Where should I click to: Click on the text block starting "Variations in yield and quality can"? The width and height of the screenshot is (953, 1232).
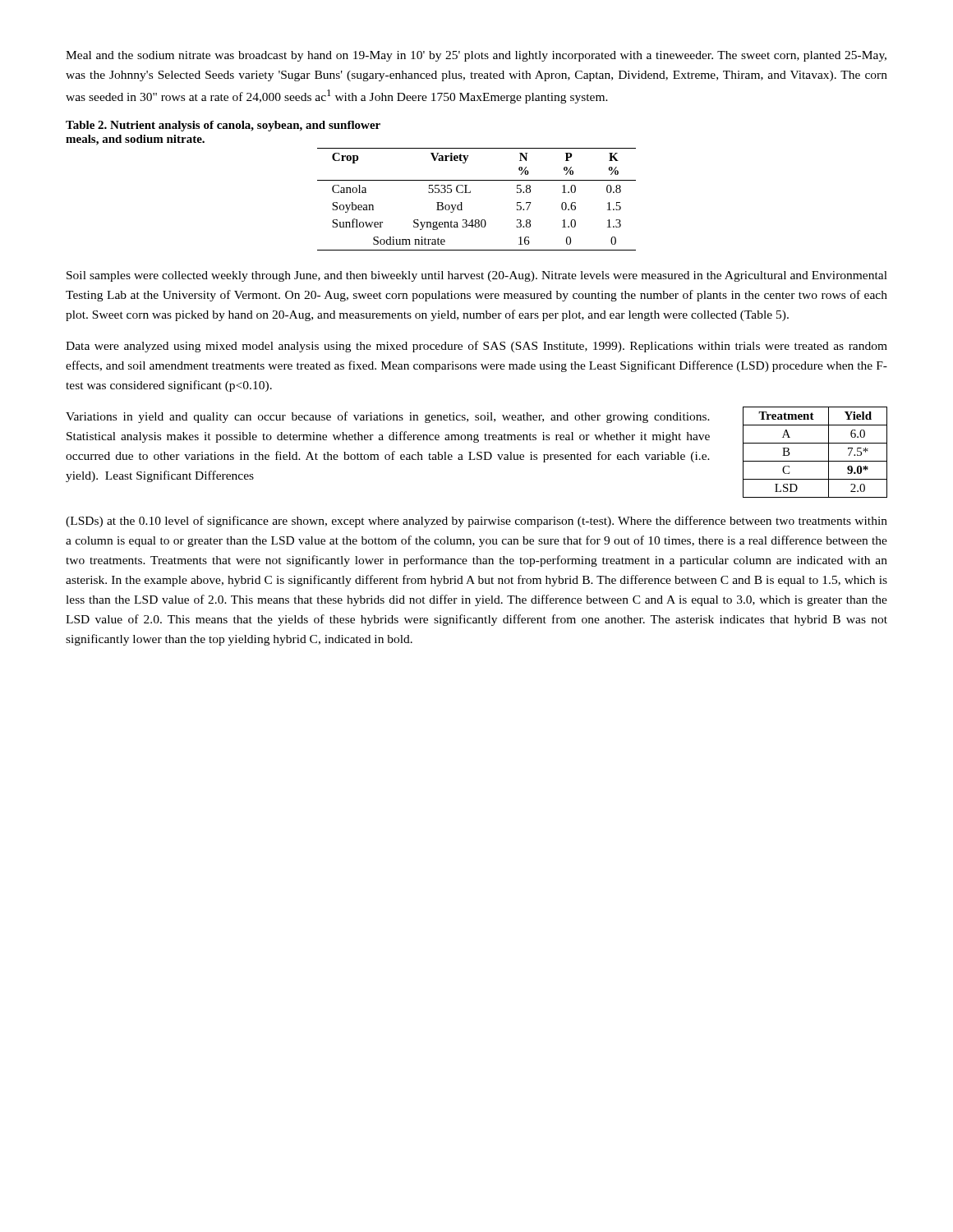(x=388, y=446)
